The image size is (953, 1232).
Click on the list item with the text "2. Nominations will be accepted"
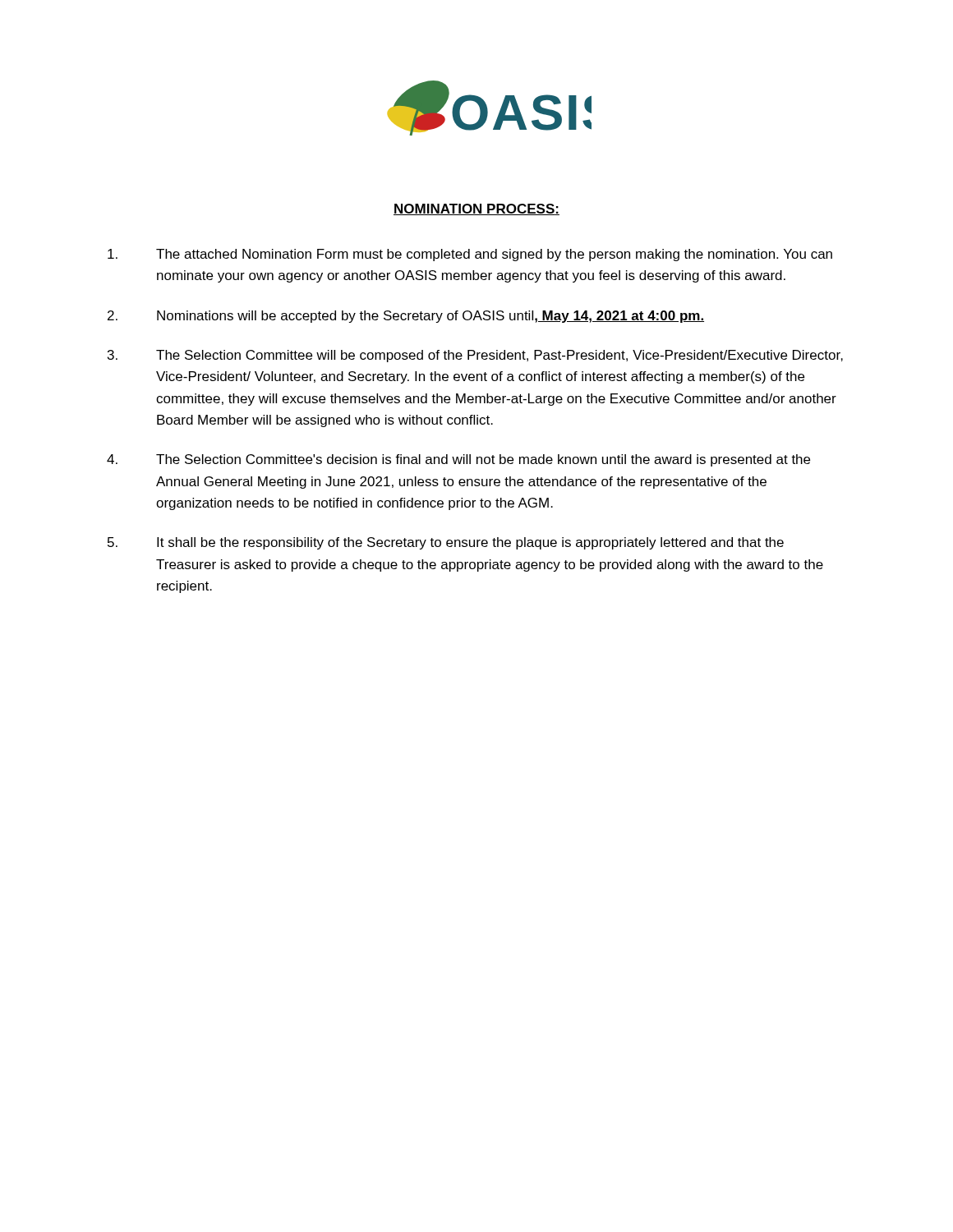pyautogui.click(x=476, y=316)
